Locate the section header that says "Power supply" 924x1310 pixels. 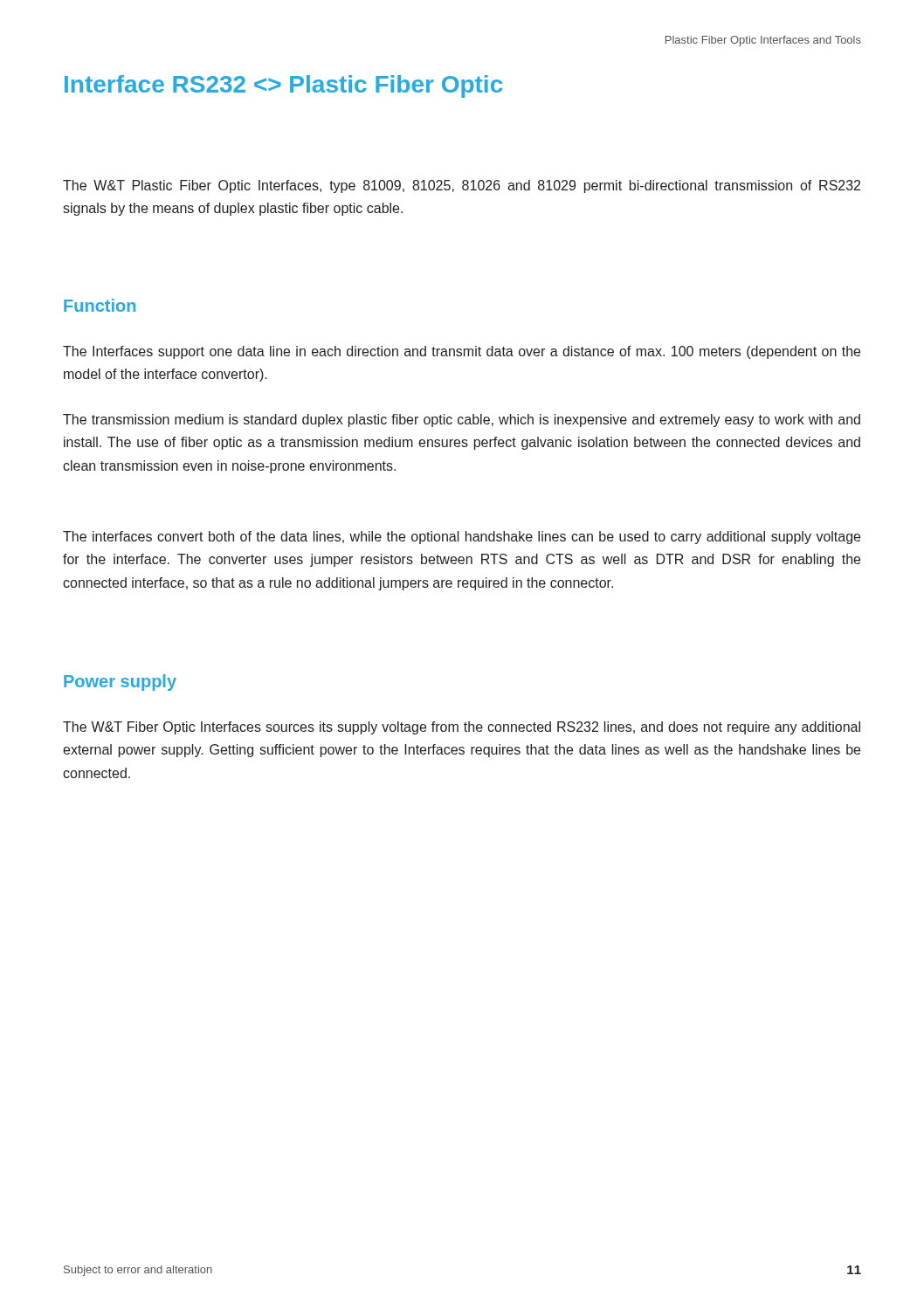[x=120, y=681]
